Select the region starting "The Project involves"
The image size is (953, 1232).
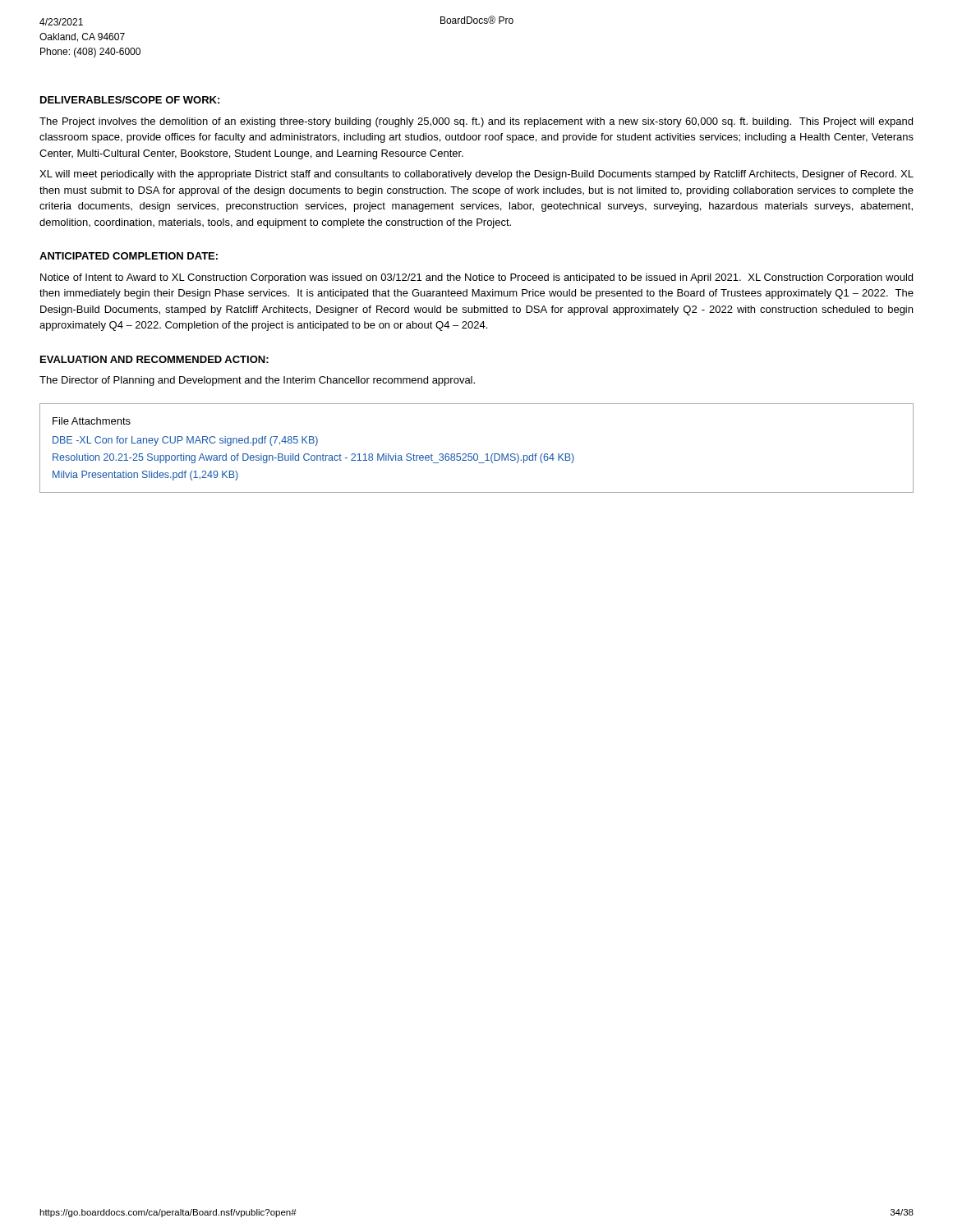[476, 137]
